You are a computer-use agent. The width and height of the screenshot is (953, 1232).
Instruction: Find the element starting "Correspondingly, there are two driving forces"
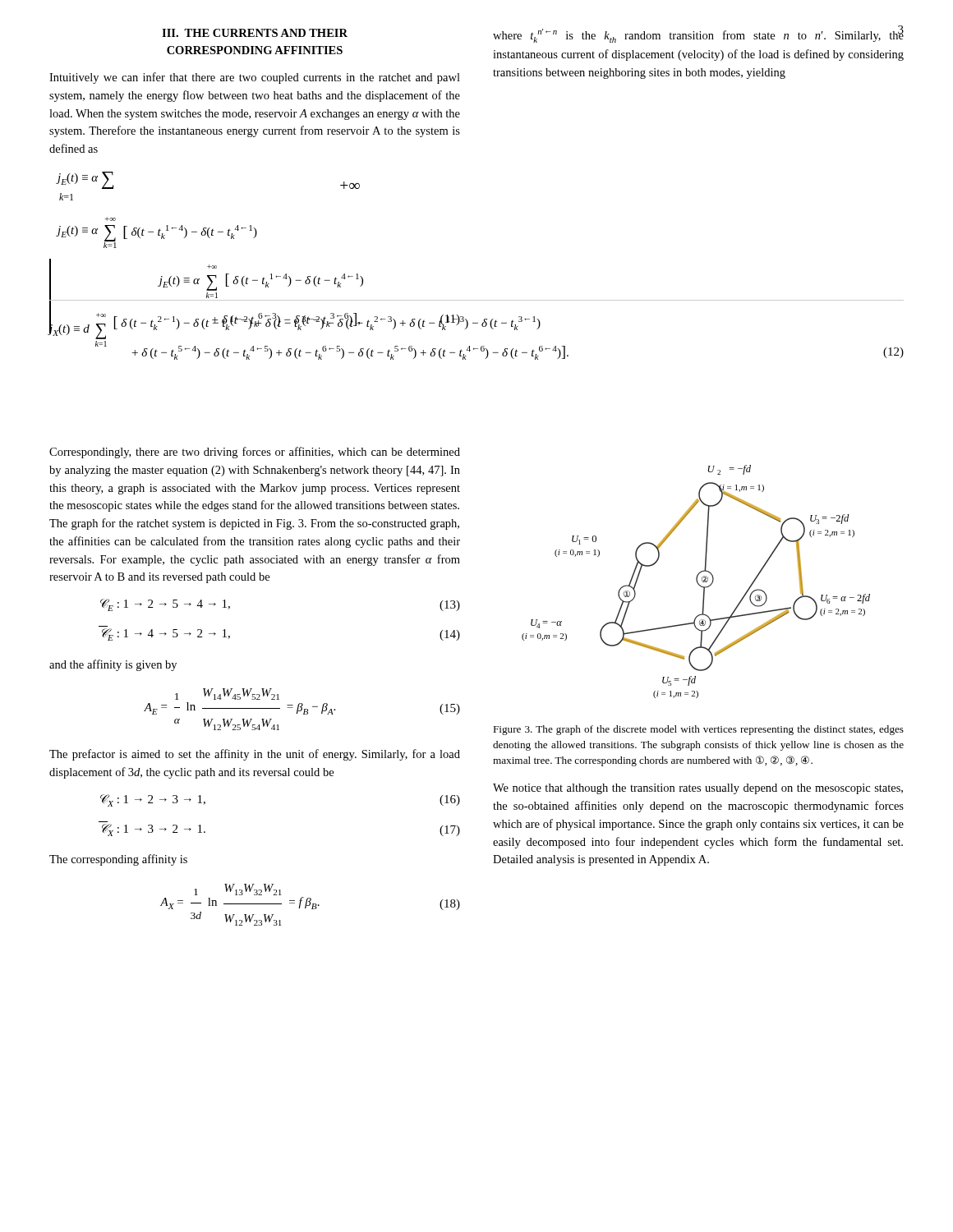click(x=255, y=514)
